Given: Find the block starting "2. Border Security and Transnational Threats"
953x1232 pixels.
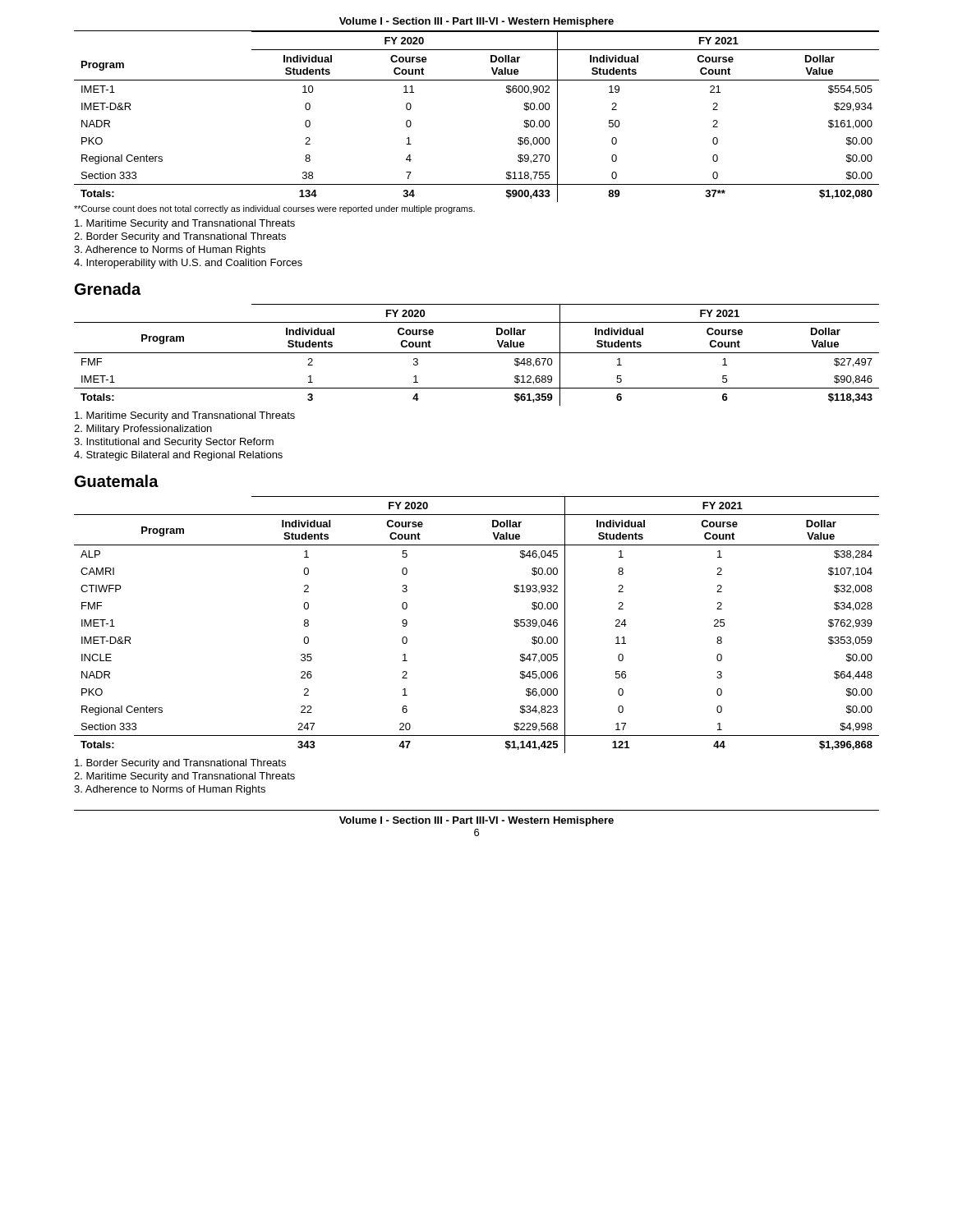Looking at the screenshot, I should (x=180, y=236).
